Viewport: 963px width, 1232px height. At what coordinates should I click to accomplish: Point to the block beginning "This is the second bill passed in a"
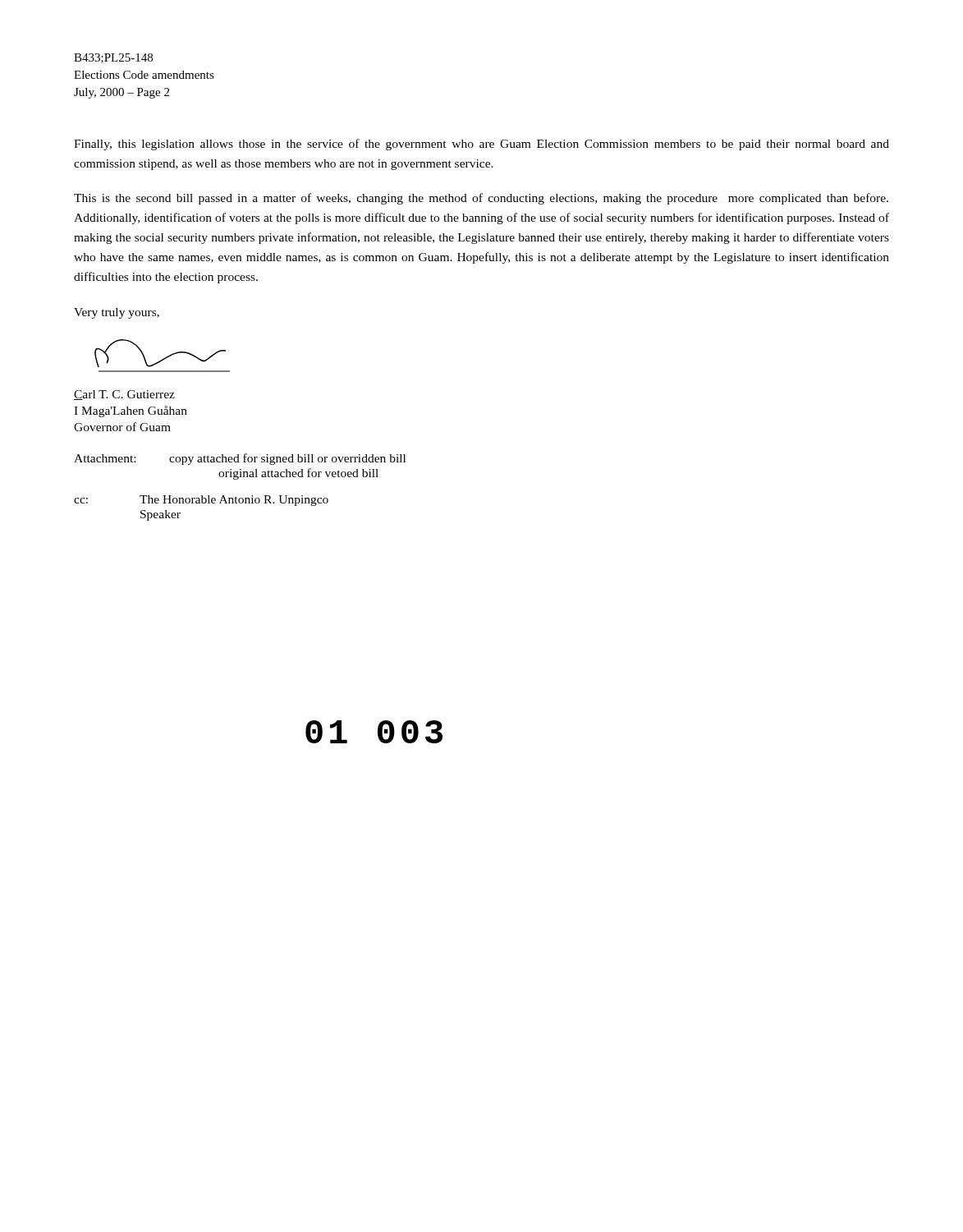pyautogui.click(x=482, y=237)
